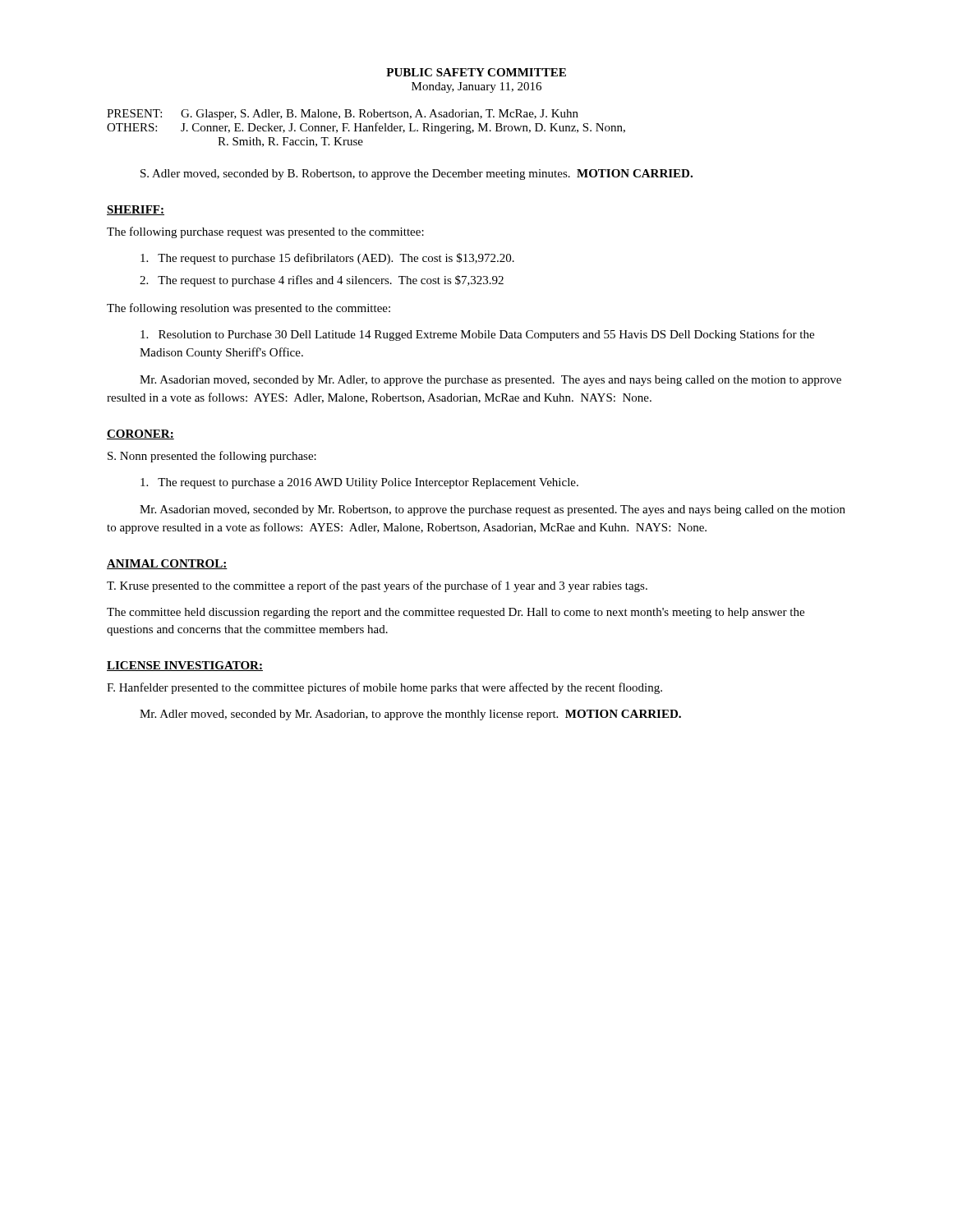Click the passage that begins "S. Adler moved, seconded by B."
953x1232 pixels.
(x=416, y=173)
